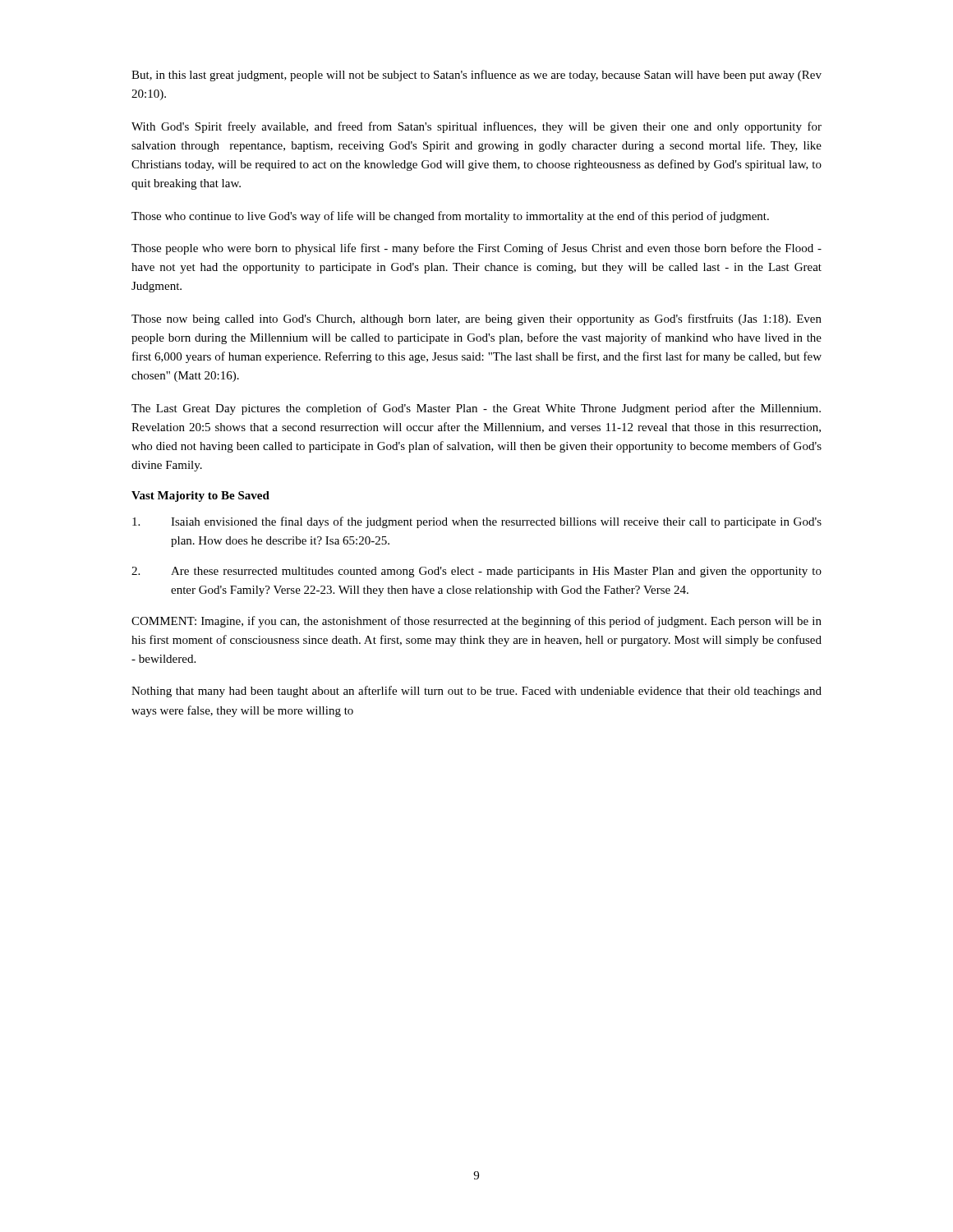Find the block on this page that starts "2. Are these resurrected"

click(x=476, y=581)
